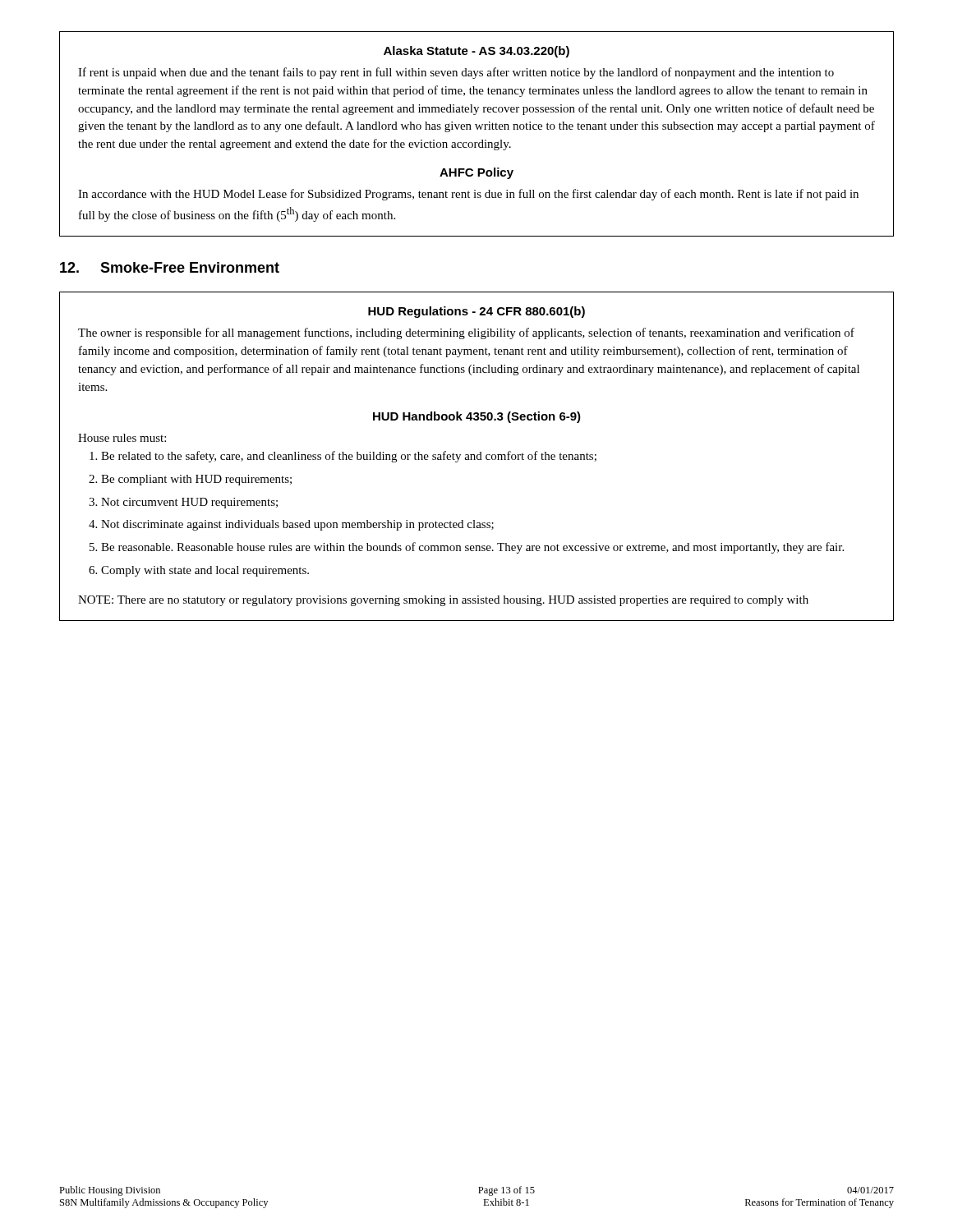Click the passage that begins "Be related to the safety, care, and"

pos(349,456)
